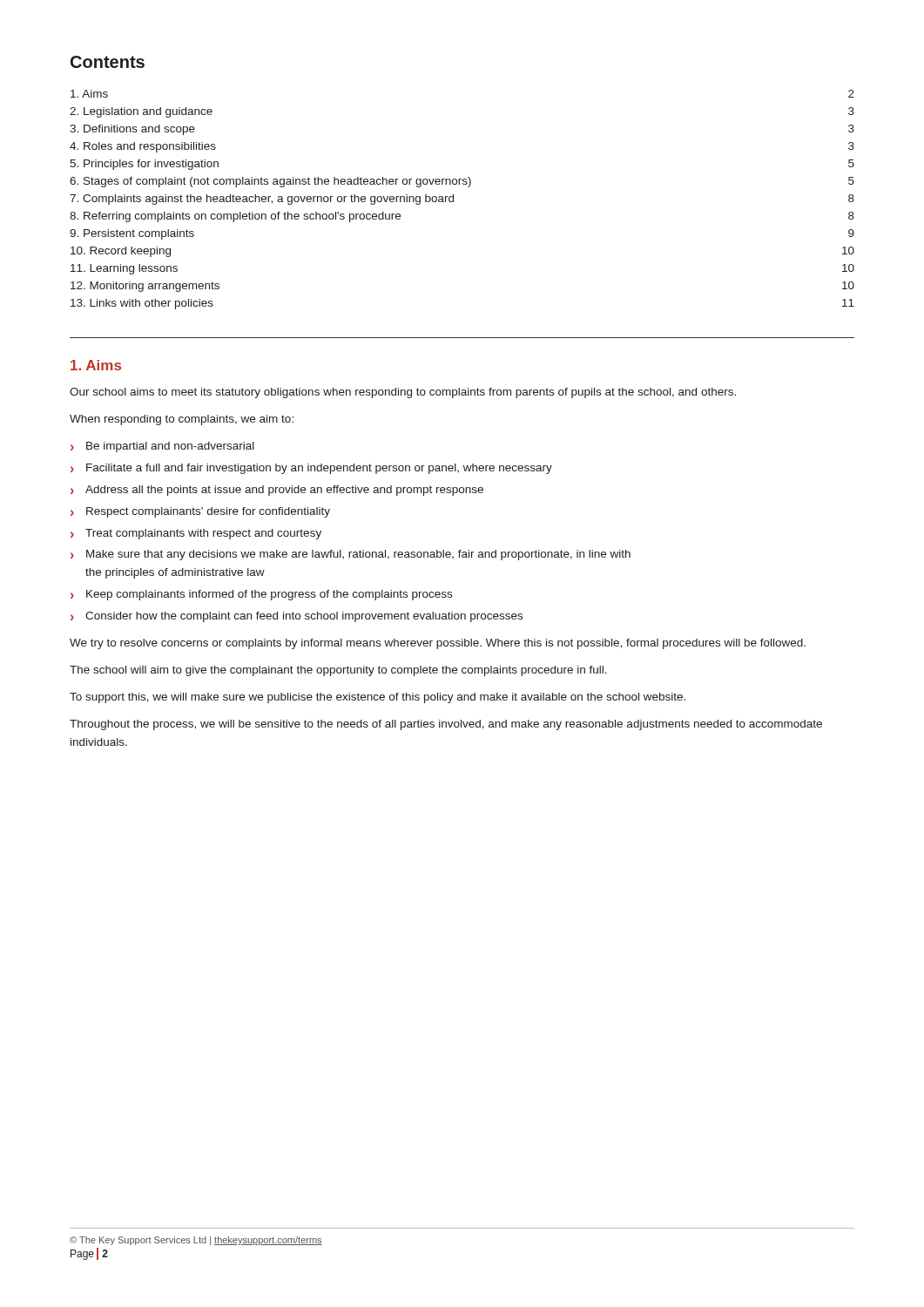Find the list item containing "Be impartial and non-adversarial"
Viewport: 924px width, 1307px height.
point(170,446)
